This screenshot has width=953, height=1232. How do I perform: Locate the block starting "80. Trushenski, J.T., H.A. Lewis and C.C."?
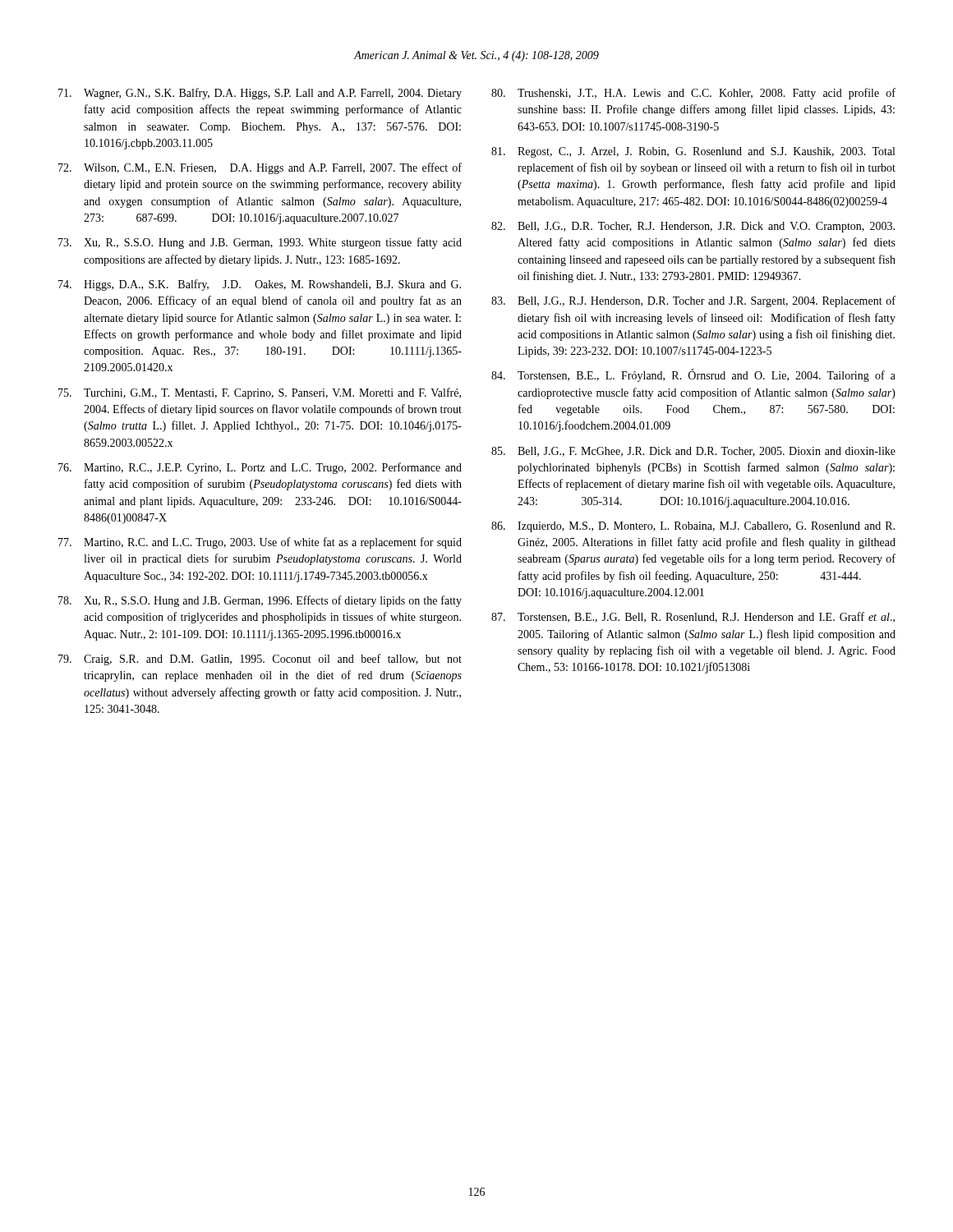click(693, 110)
